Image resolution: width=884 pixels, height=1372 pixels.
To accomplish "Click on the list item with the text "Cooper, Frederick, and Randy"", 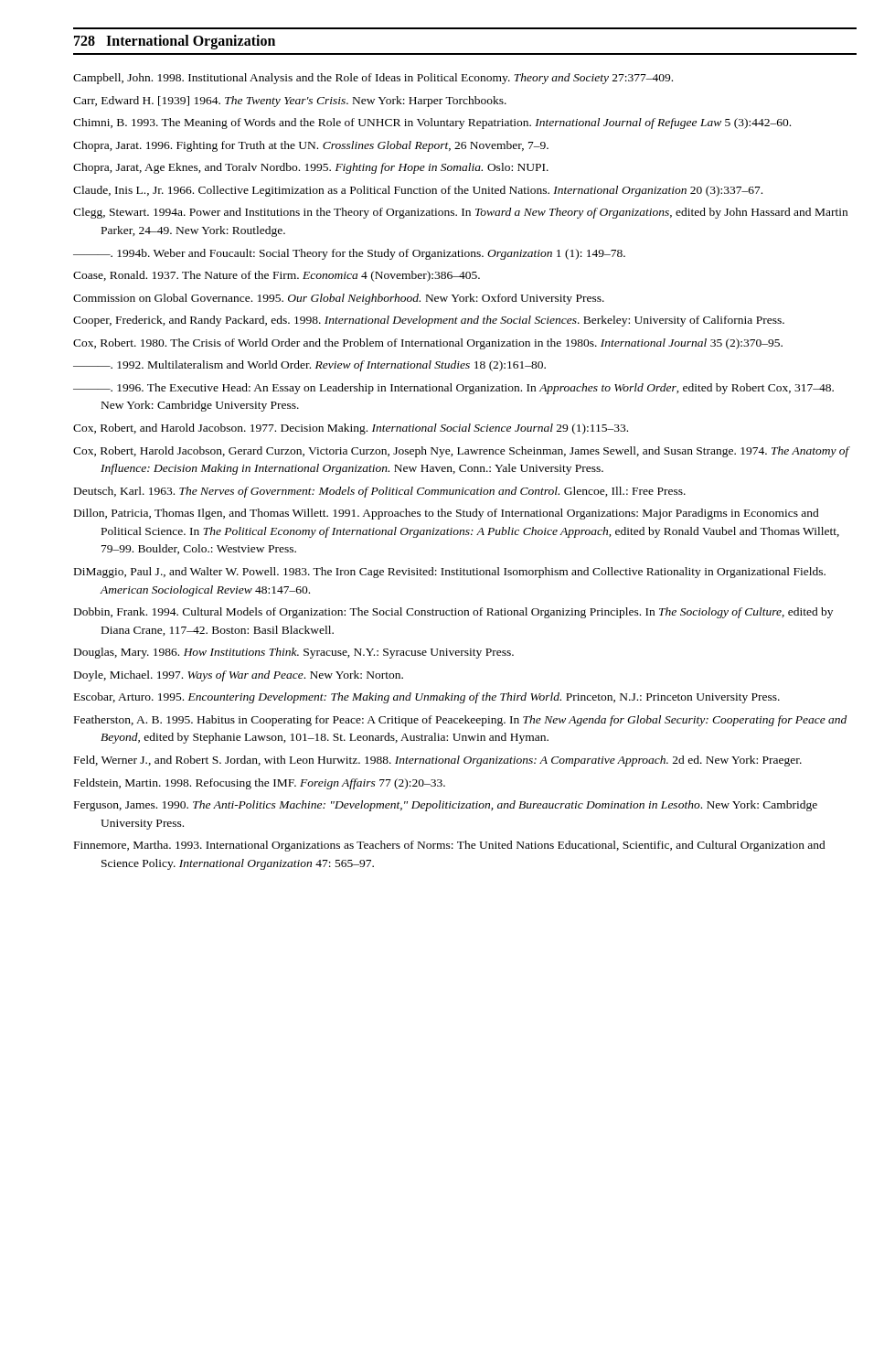I will tap(429, 320).
